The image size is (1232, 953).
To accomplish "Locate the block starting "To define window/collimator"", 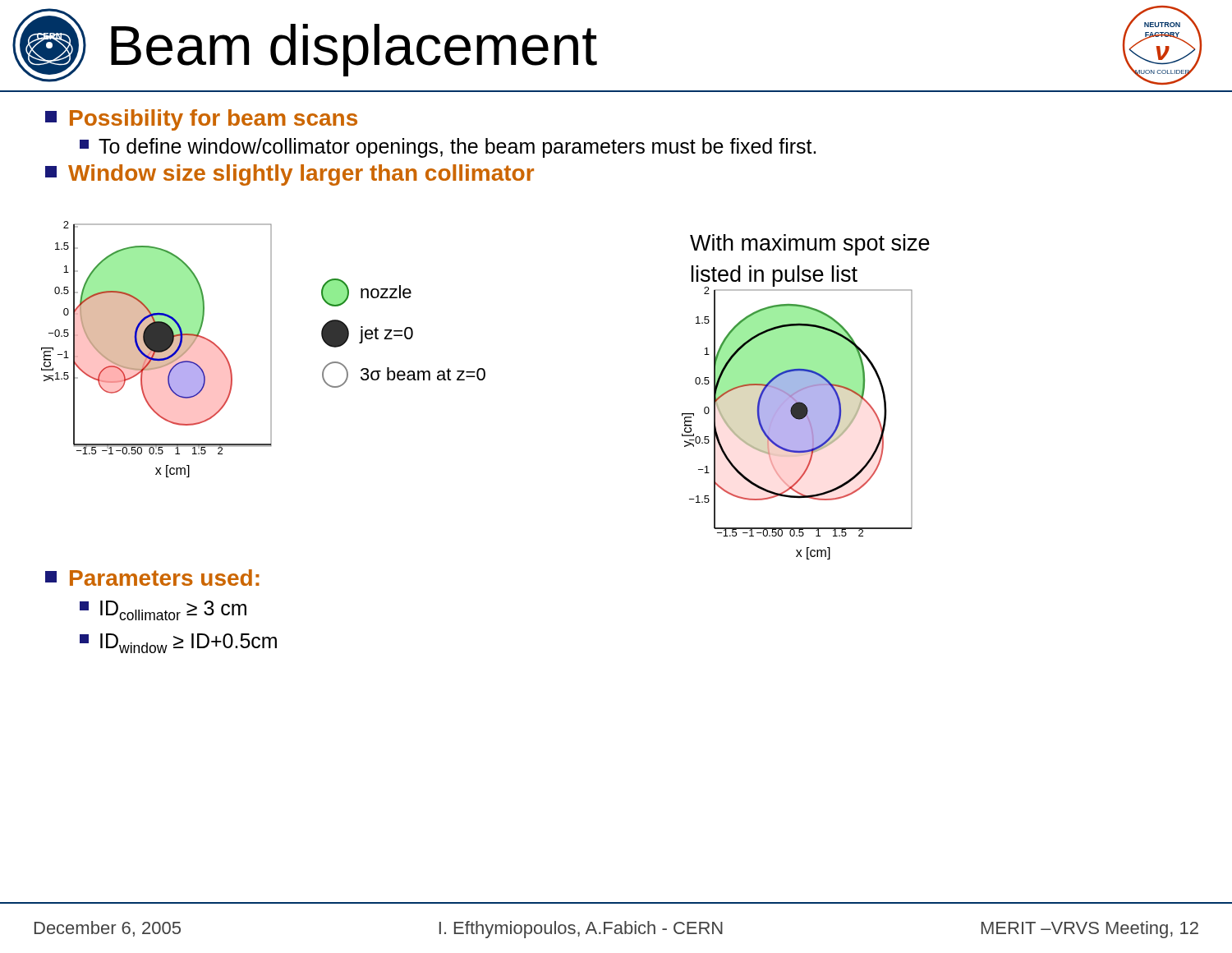I will pos(449,147).
